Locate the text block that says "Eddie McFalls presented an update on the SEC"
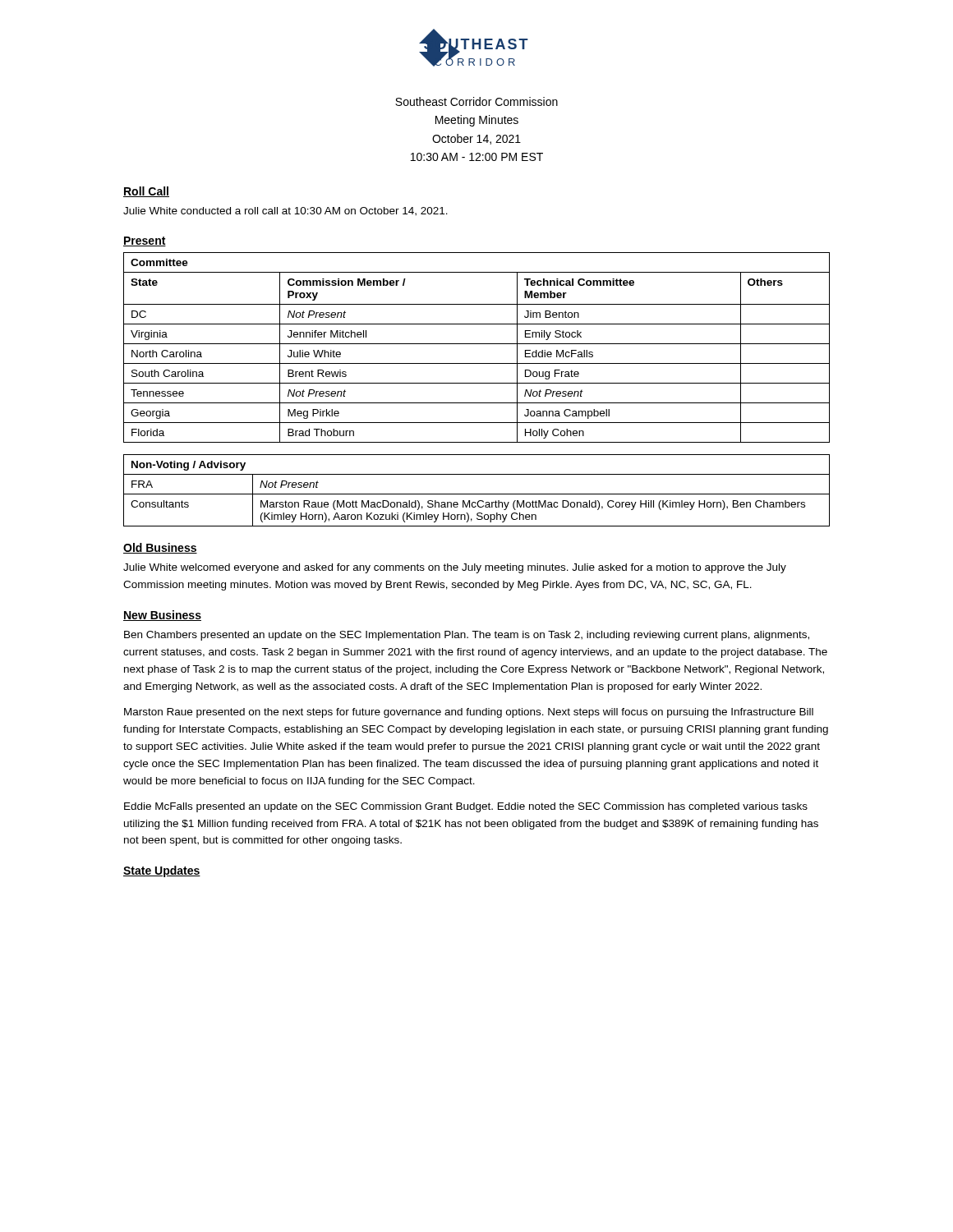 coord(471,823)
